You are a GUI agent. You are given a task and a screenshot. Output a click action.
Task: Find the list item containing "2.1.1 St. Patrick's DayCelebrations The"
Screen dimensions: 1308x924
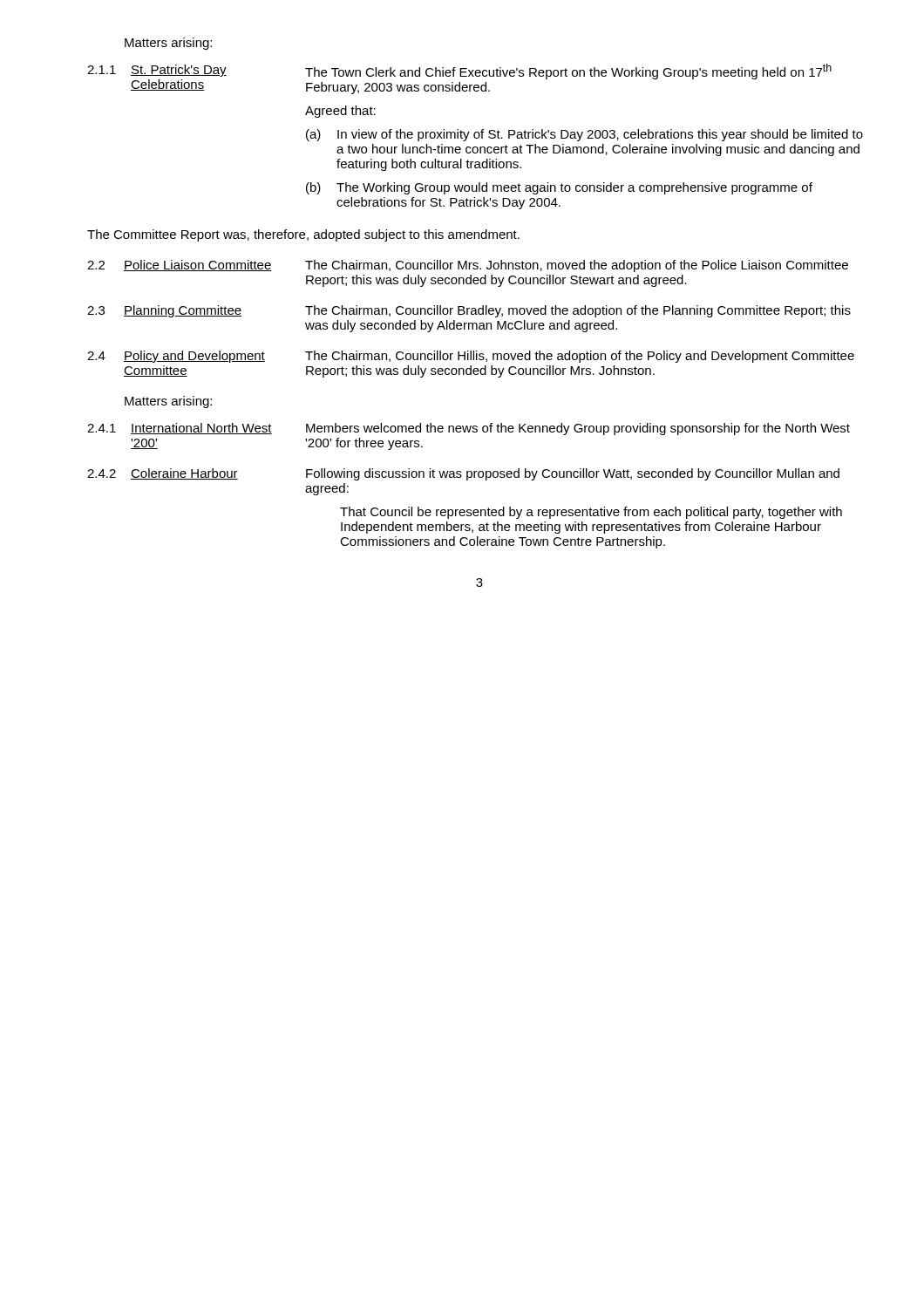479,137
